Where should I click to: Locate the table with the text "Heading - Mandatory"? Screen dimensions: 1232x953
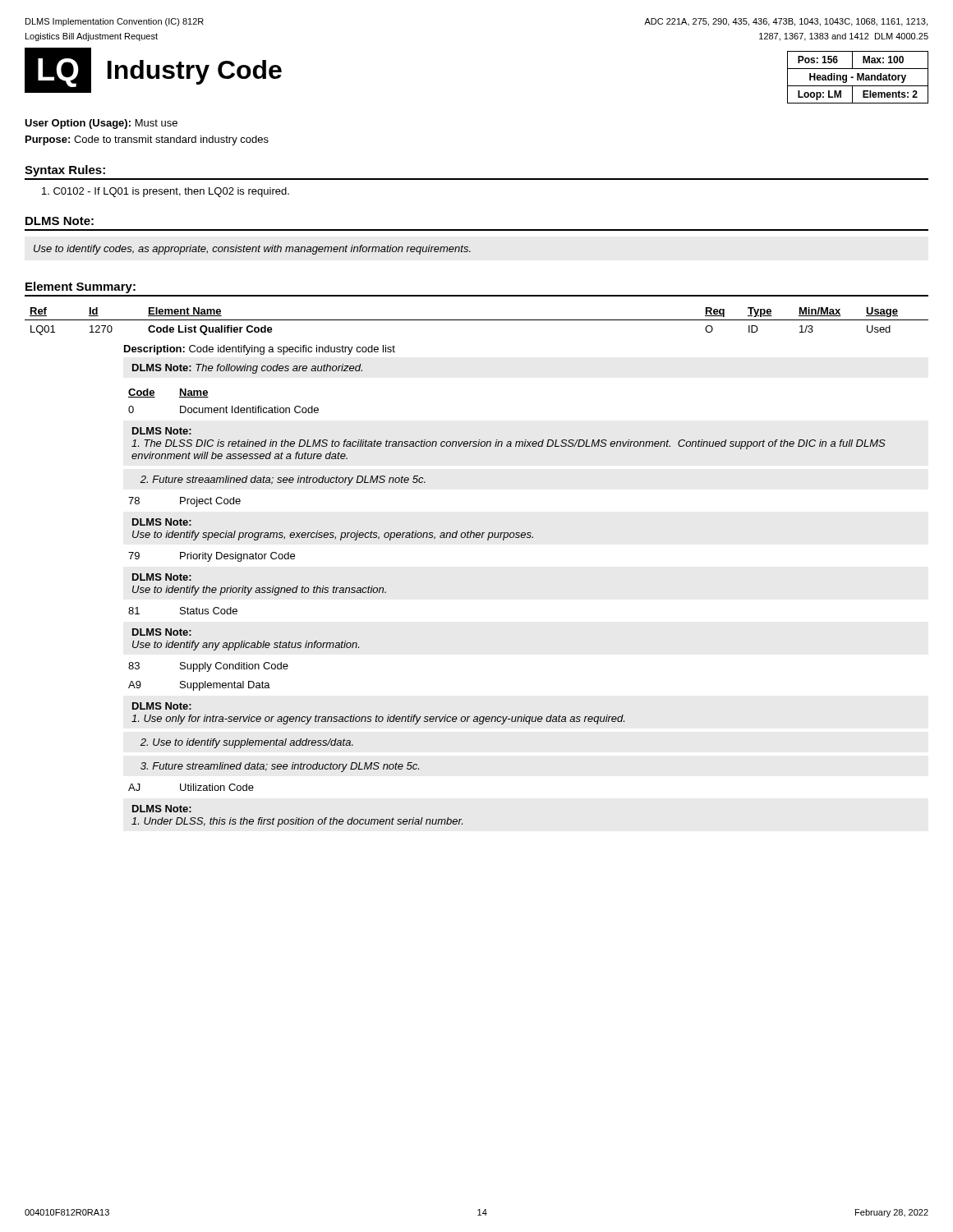click(858, 77)
